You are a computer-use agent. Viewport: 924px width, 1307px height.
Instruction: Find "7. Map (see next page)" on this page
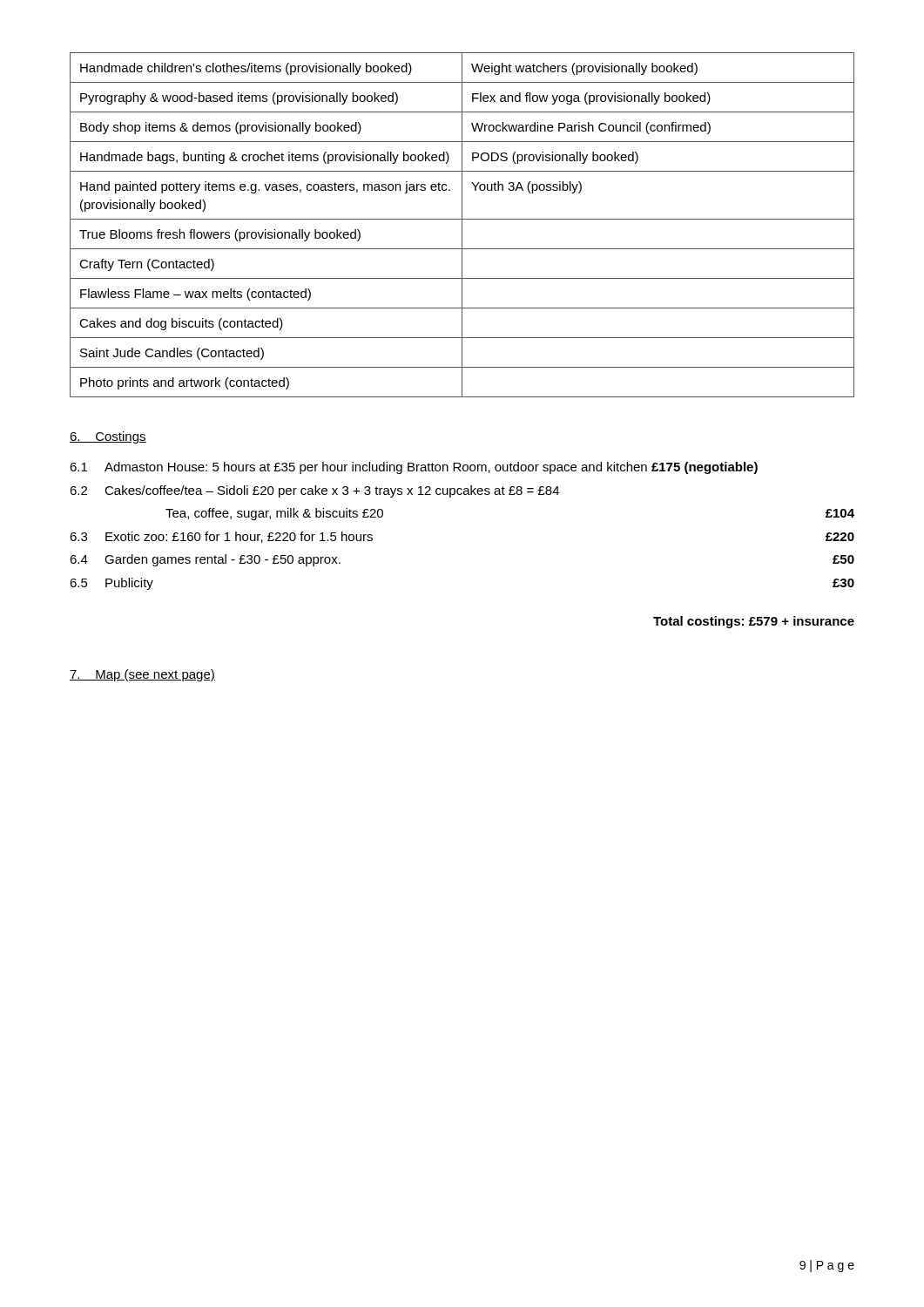tap(142, 674)
